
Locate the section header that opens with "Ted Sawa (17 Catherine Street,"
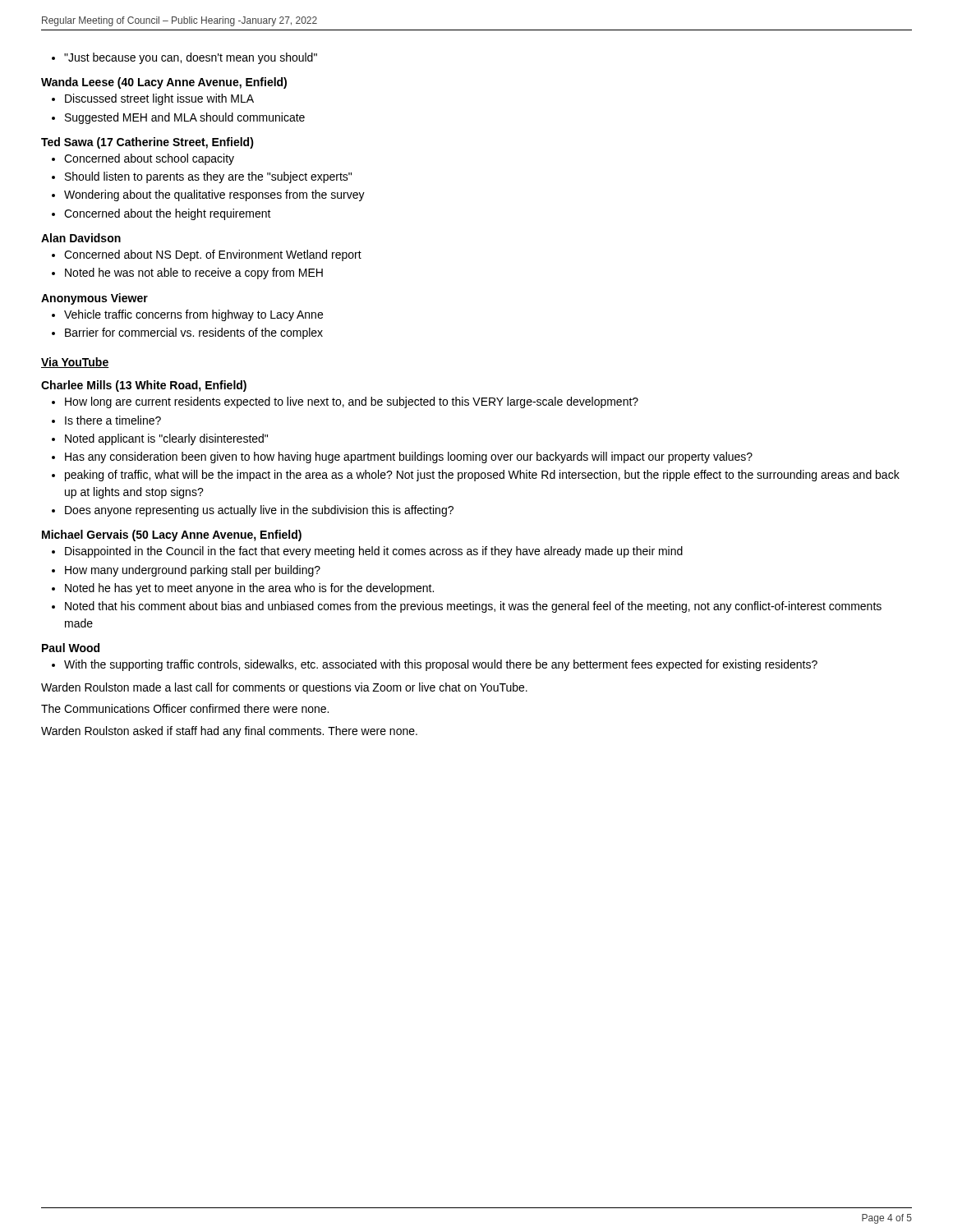147,143
